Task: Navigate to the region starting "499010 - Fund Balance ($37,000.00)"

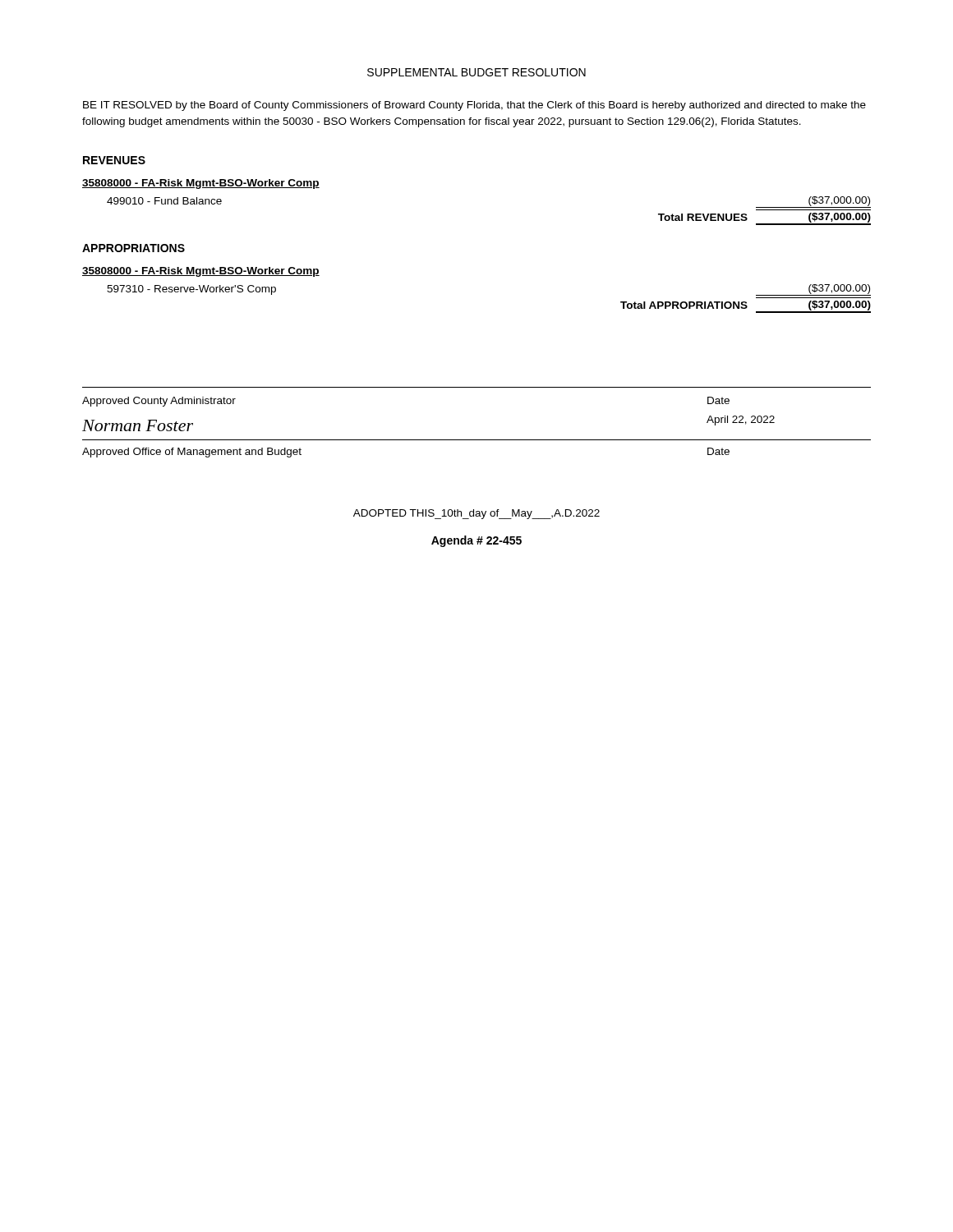Action: point(162,202)
